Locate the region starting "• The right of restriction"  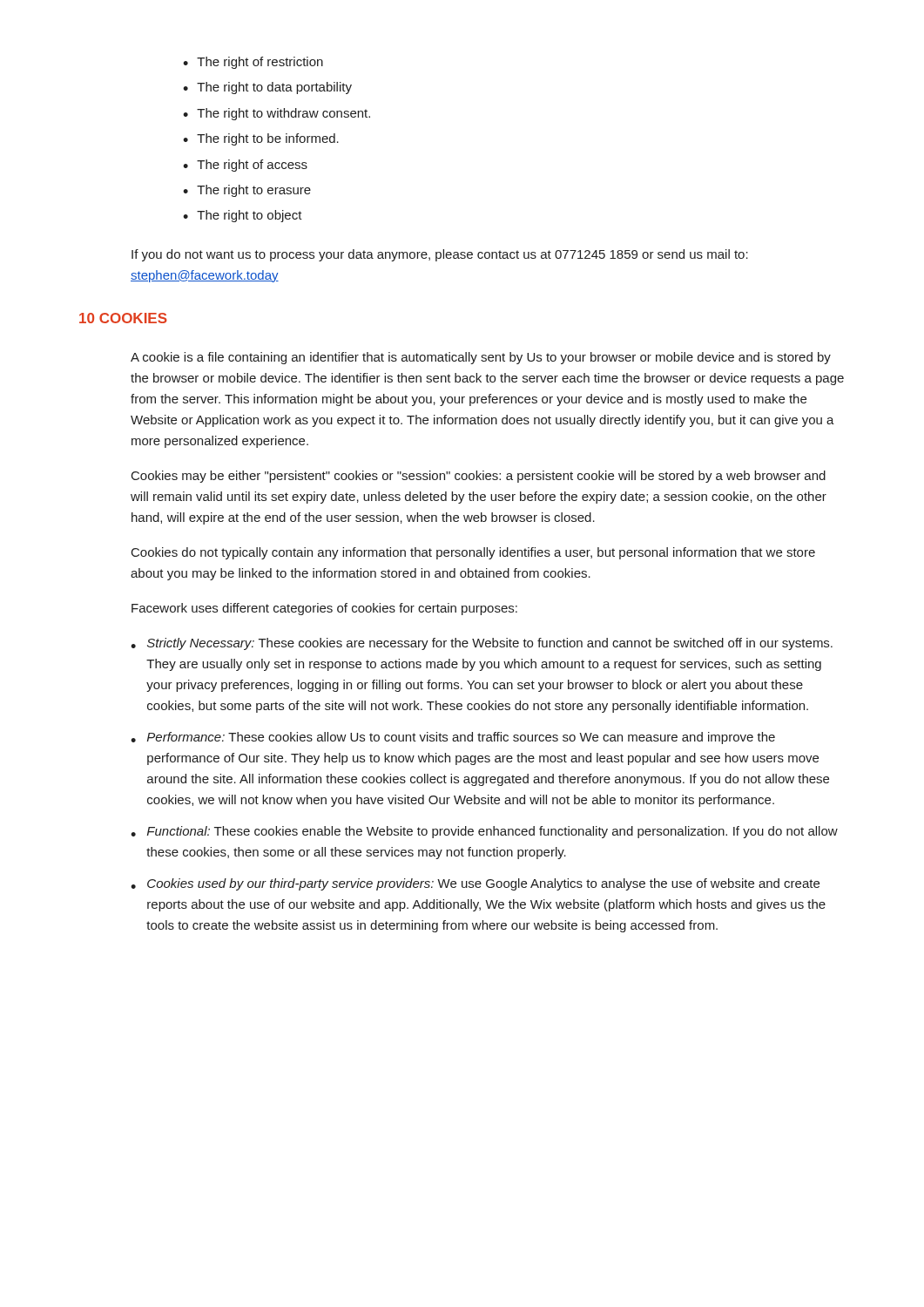tap(253, 63)
